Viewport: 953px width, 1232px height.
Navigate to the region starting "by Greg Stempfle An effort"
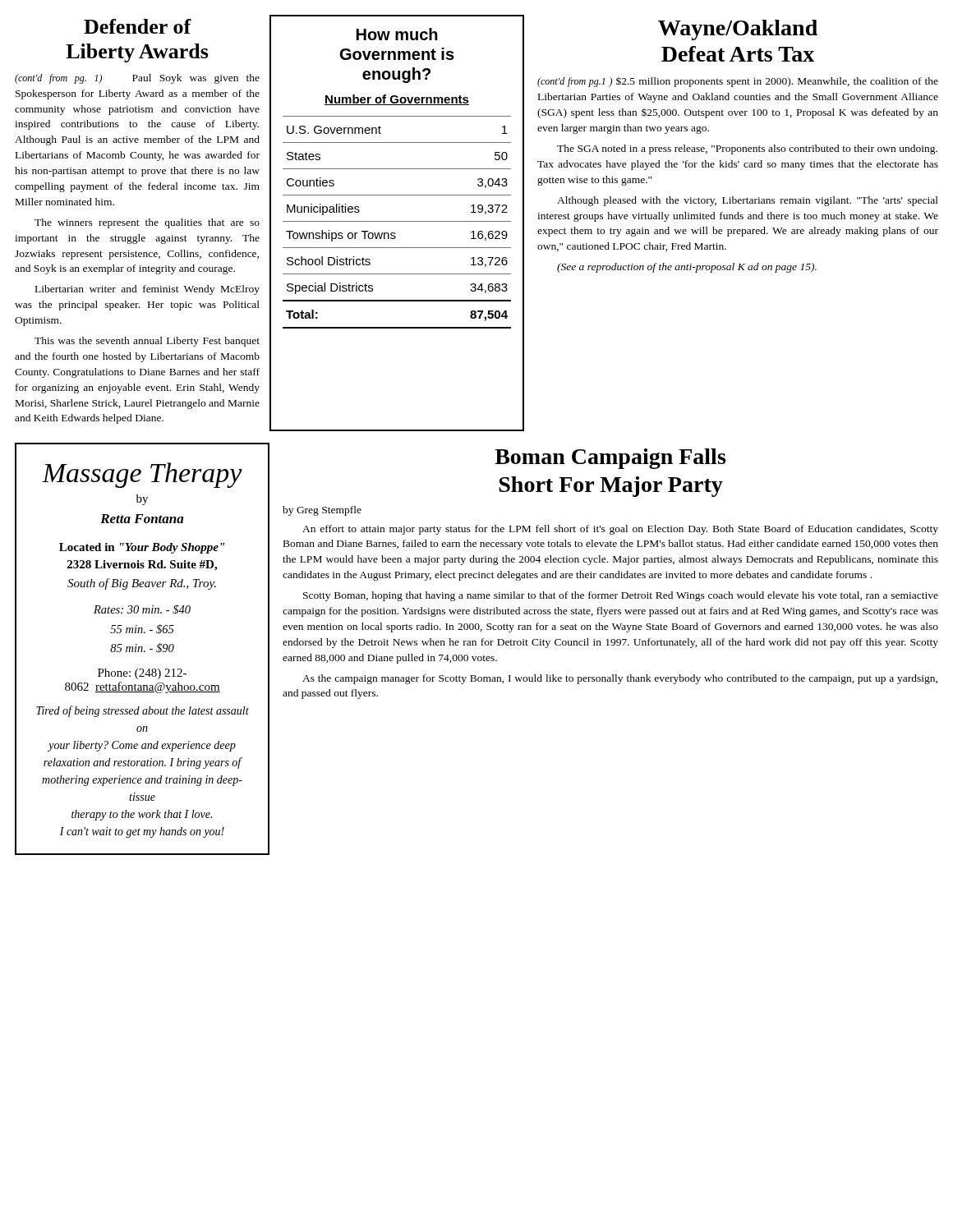coord(610,602)
